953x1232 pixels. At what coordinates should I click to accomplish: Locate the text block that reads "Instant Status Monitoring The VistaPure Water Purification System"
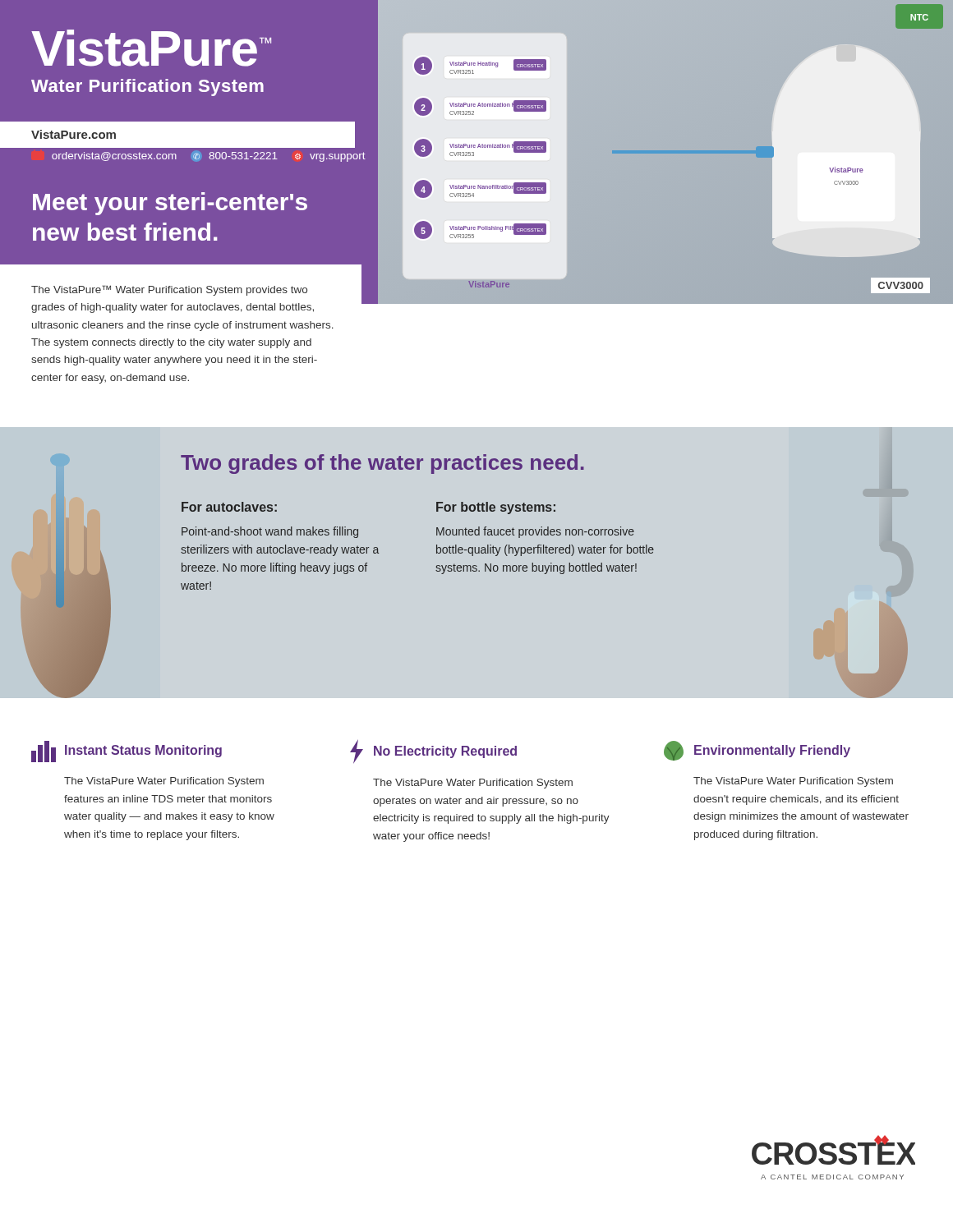pyautogui.click(x=164, y=791)
